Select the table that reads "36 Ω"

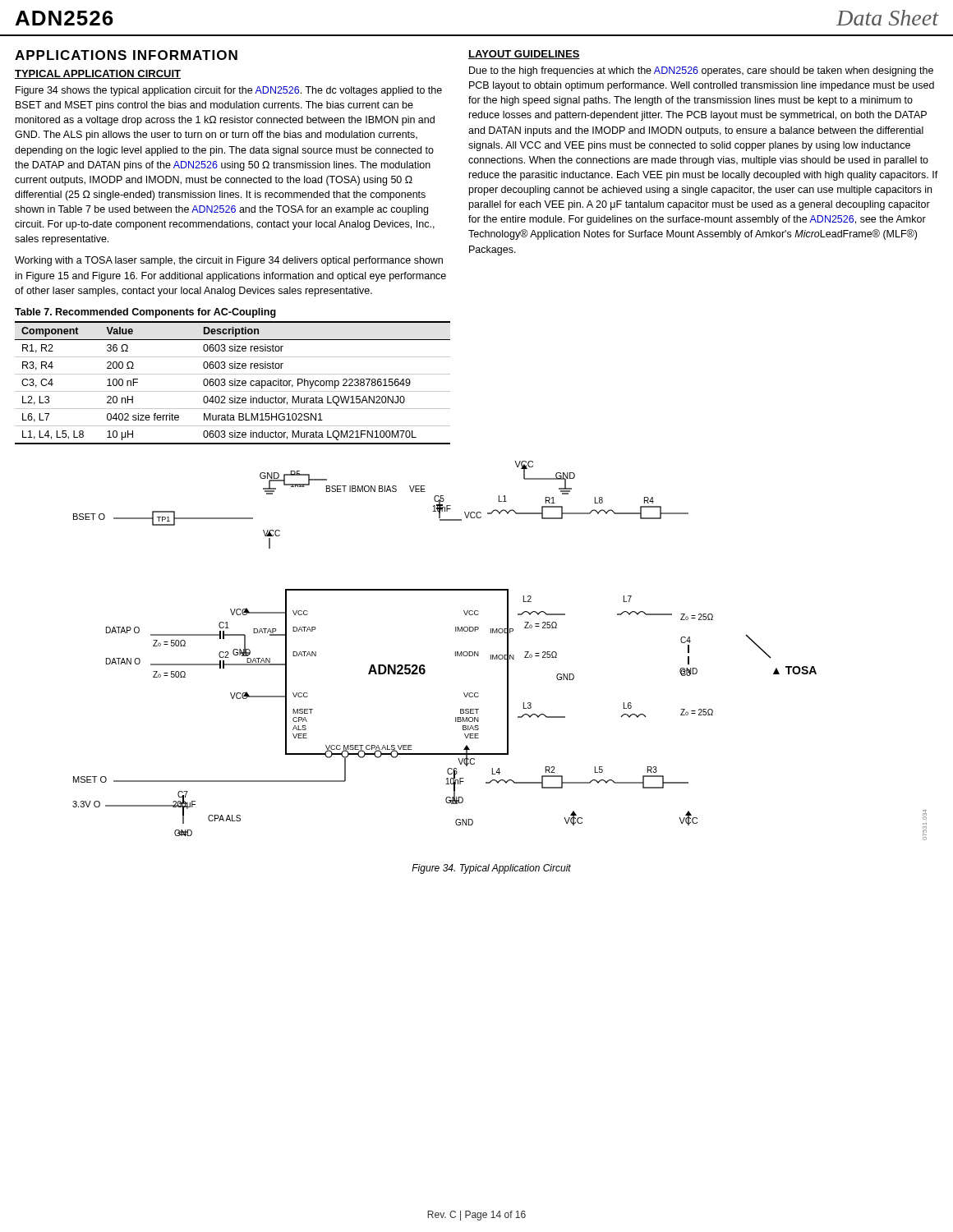click(x=232, y=383)
